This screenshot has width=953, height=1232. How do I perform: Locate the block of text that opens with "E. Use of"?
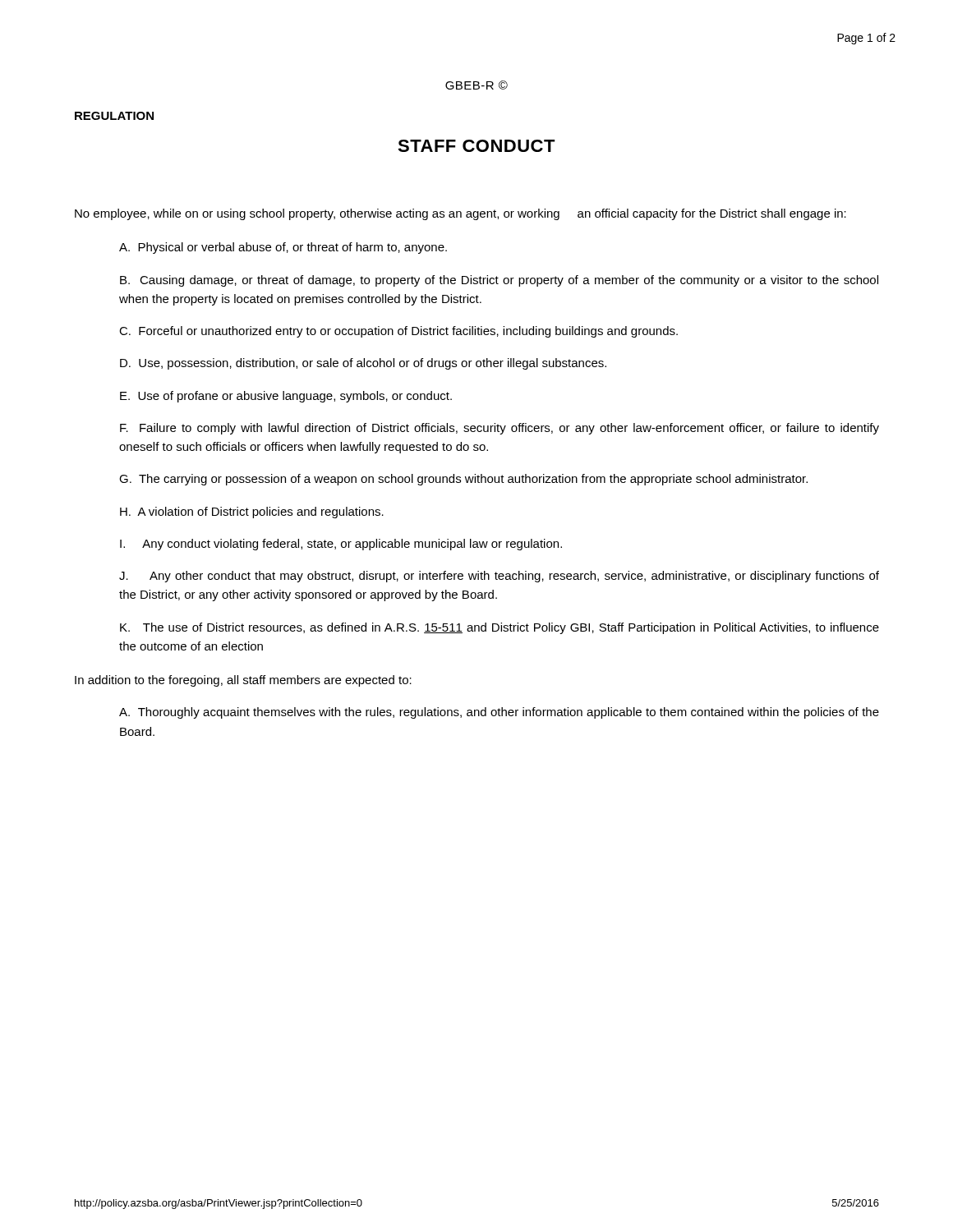286,395
